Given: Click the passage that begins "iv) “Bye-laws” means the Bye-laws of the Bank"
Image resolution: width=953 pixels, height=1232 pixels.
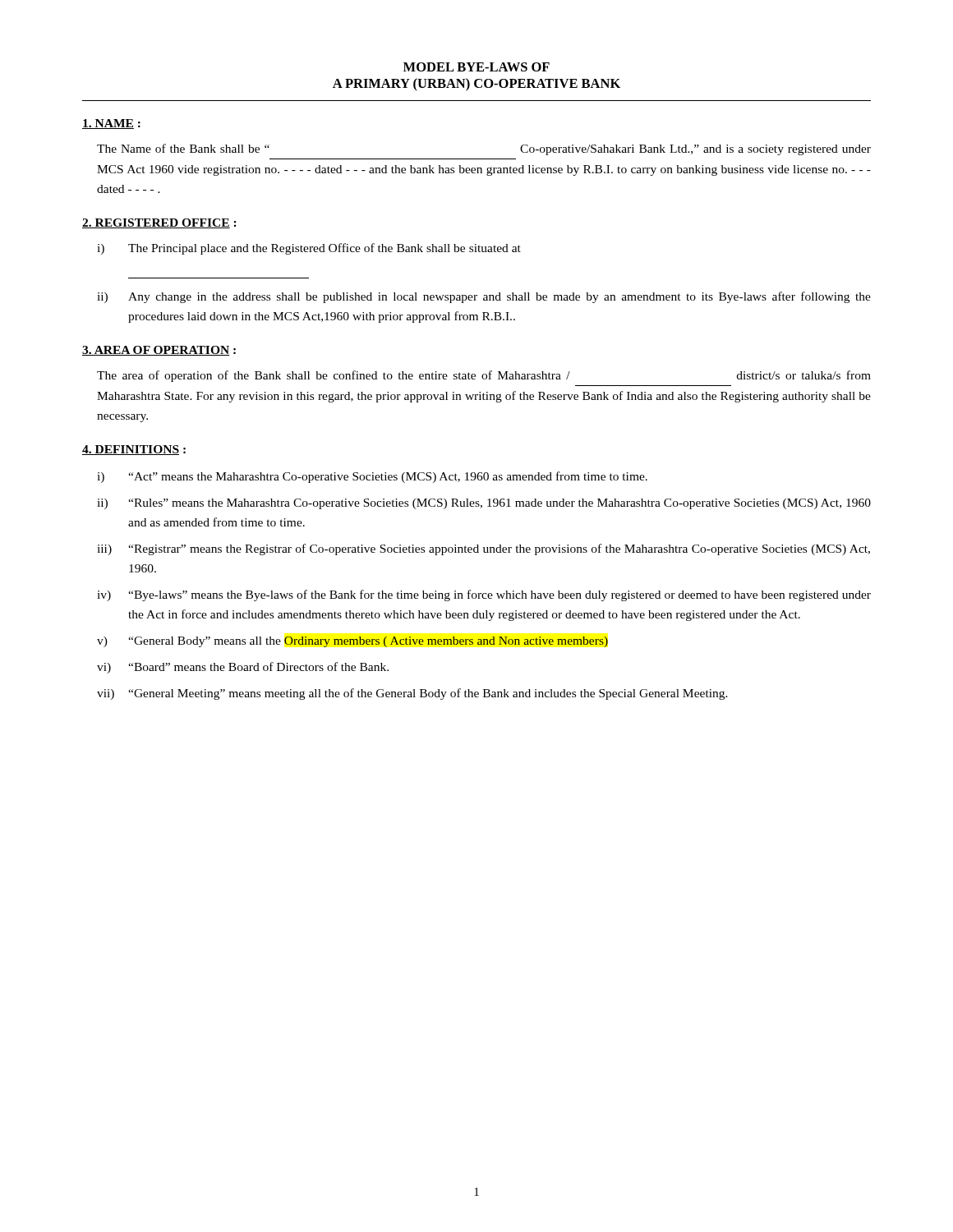Looking at the screenshot, I should [484, 605].
